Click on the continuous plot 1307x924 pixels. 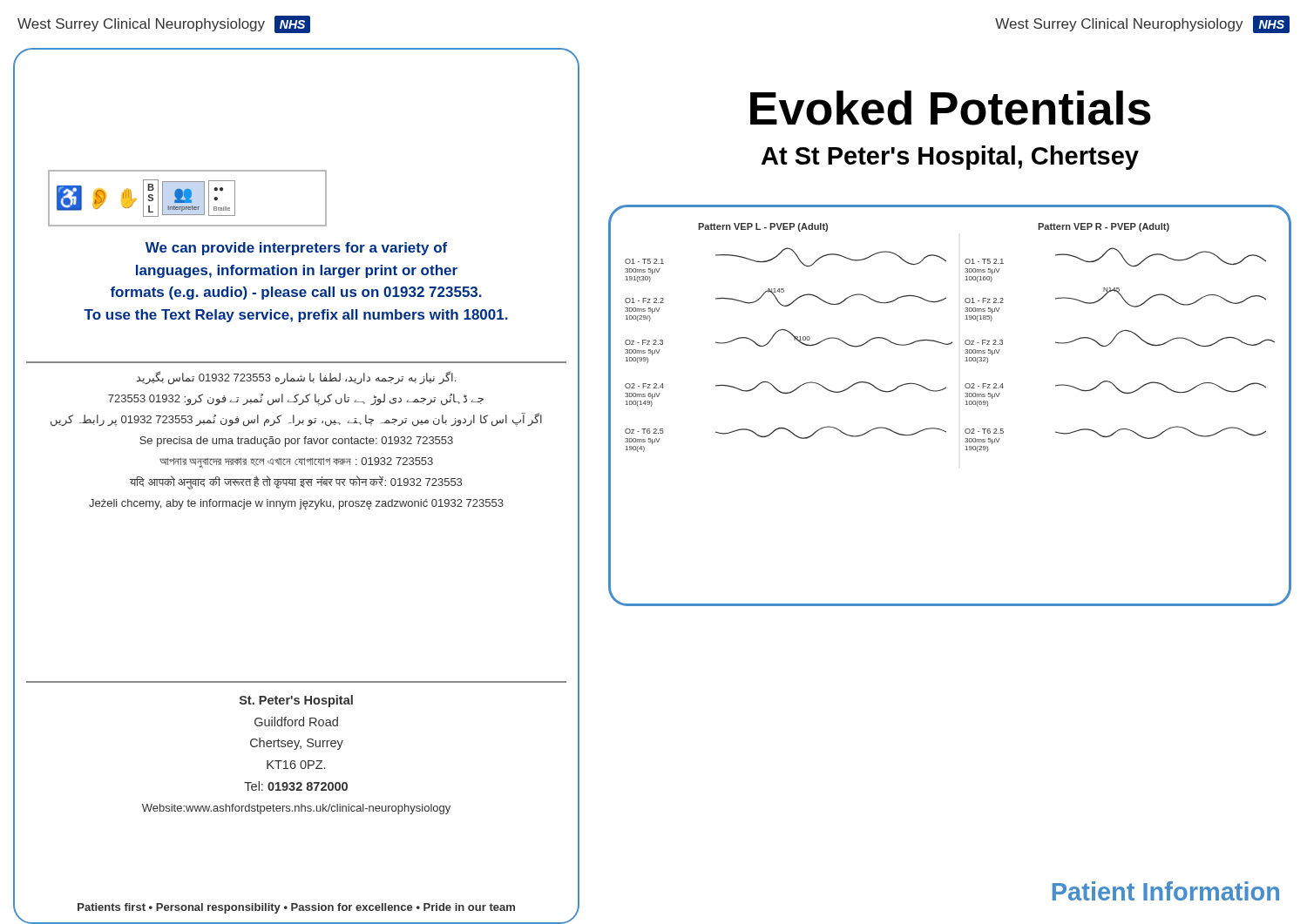(x=950, y=405)
